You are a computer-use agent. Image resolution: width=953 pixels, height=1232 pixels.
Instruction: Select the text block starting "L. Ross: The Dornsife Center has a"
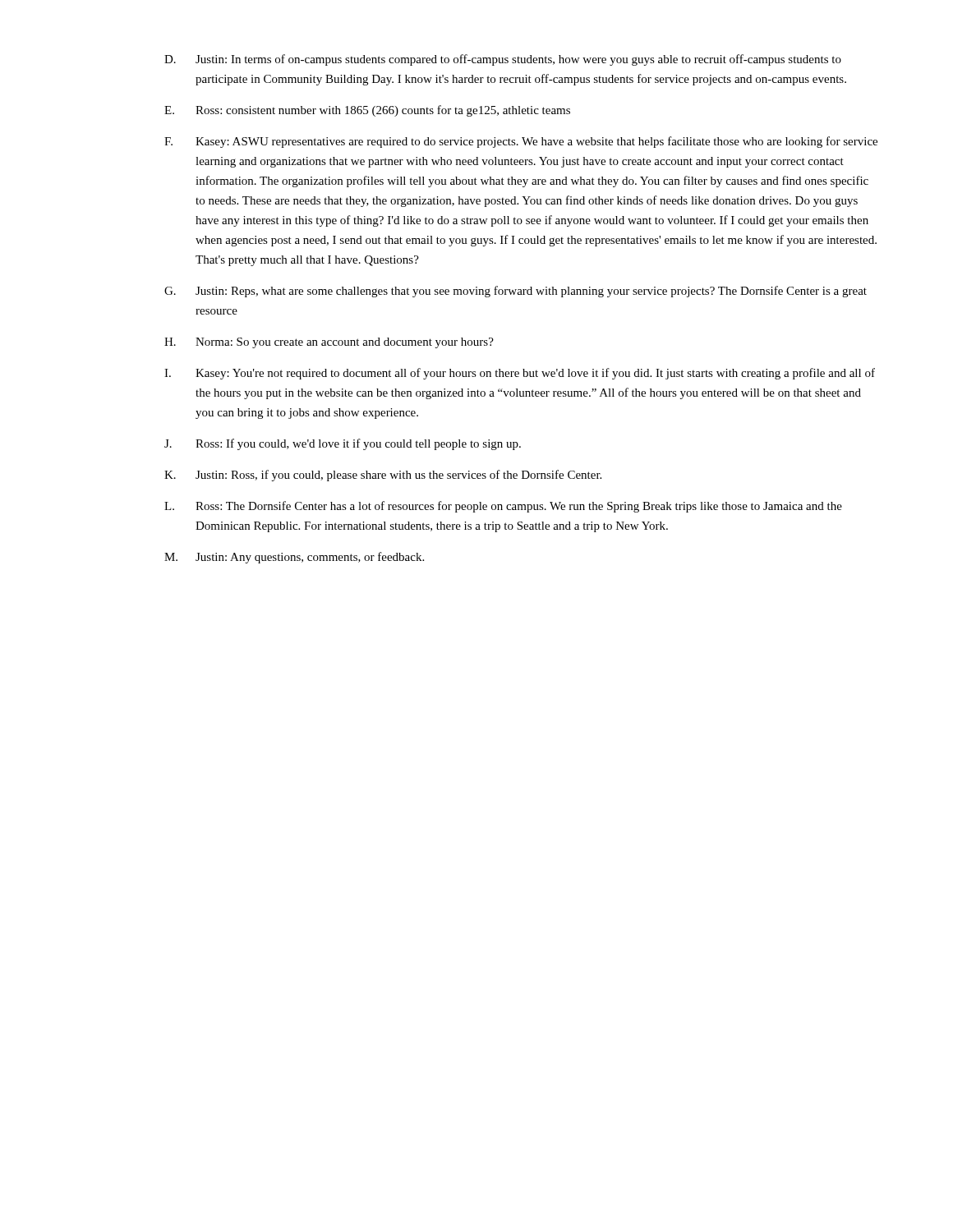pos(522,516)
